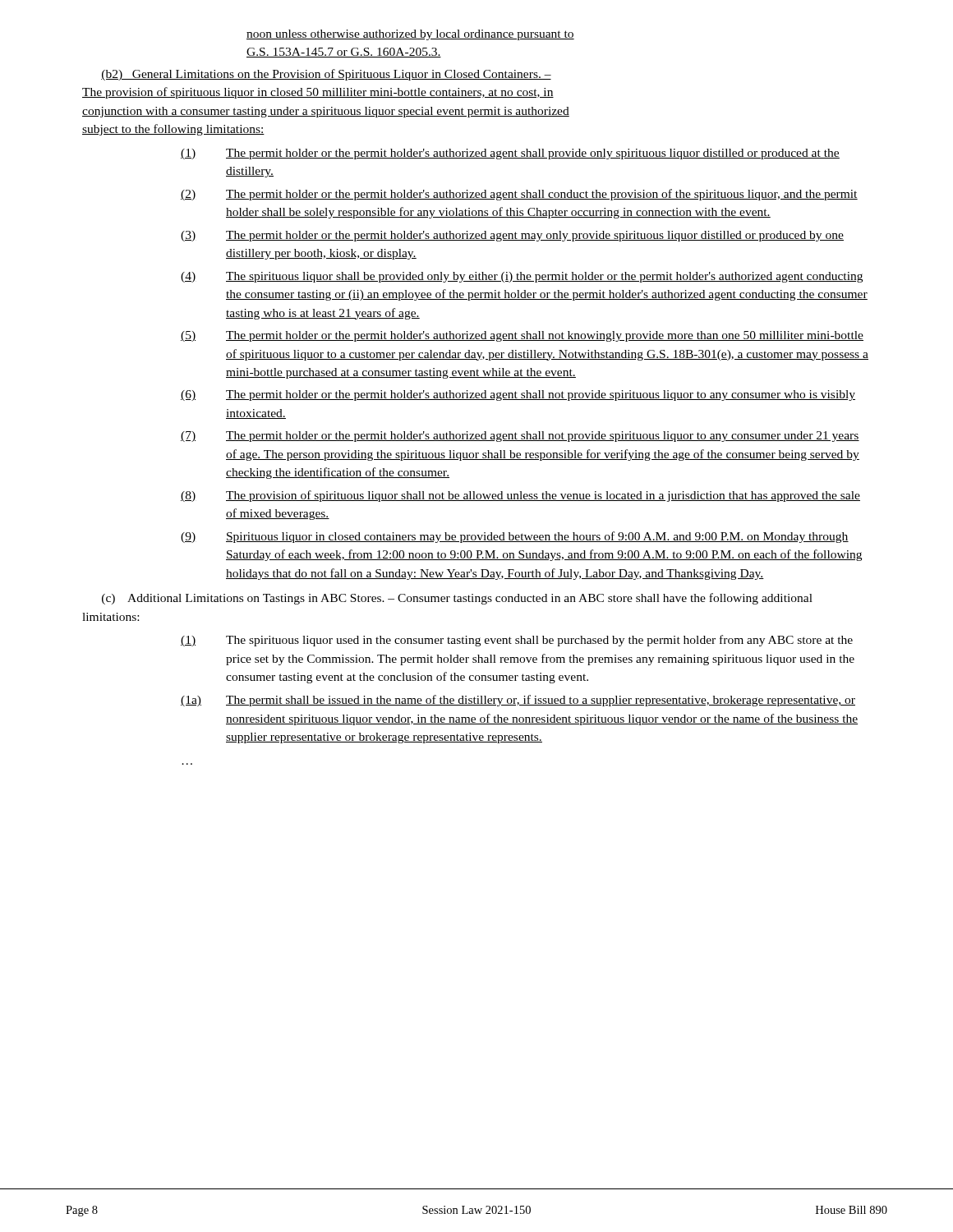The height and width of the screenshot is (1232, 953).
Task: Find the list item that reads "(4) The spirituous"
Action: (526, 294)
